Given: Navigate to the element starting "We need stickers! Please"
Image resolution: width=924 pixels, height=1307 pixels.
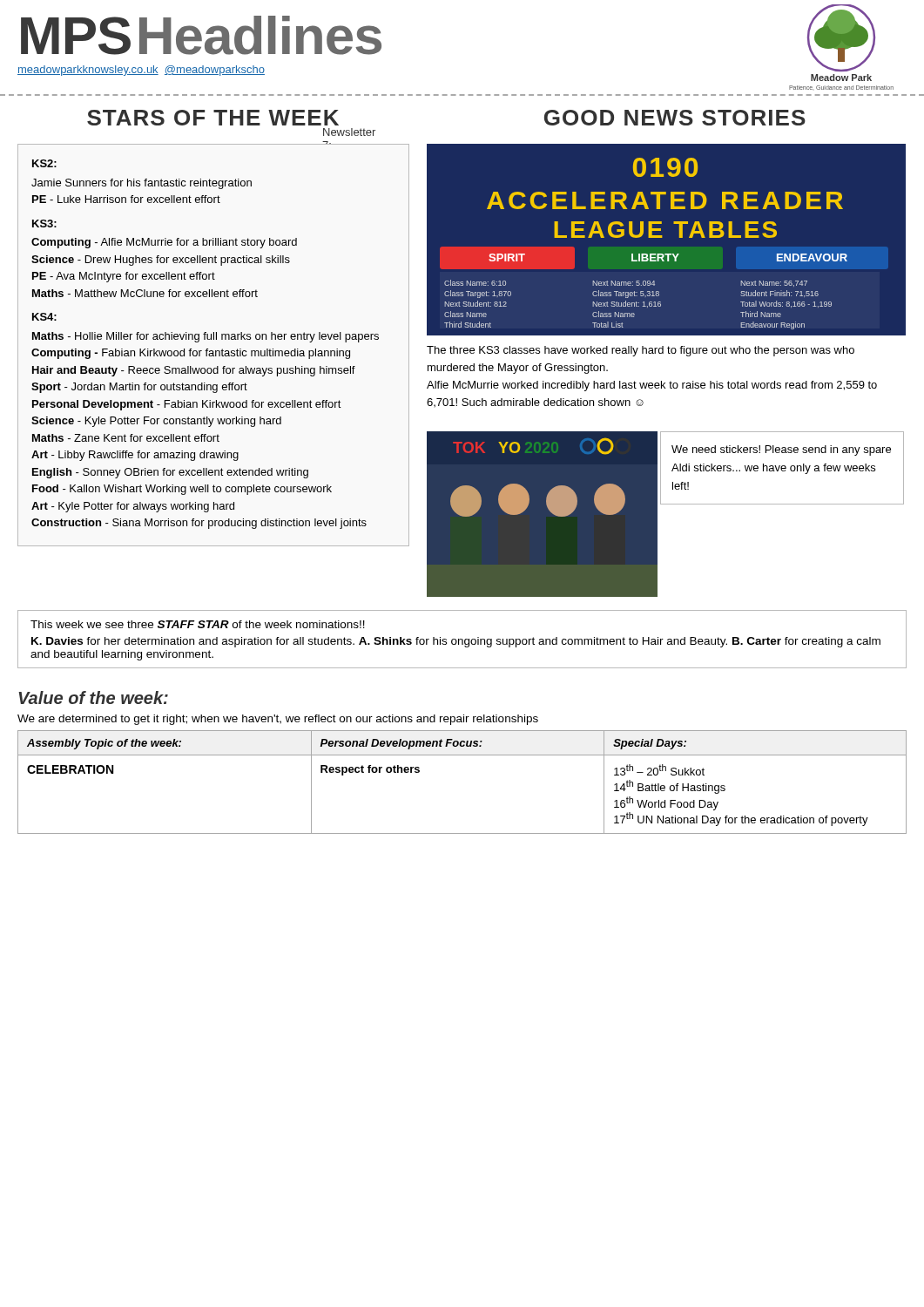Looking at the screenshot, I should 781,467.
